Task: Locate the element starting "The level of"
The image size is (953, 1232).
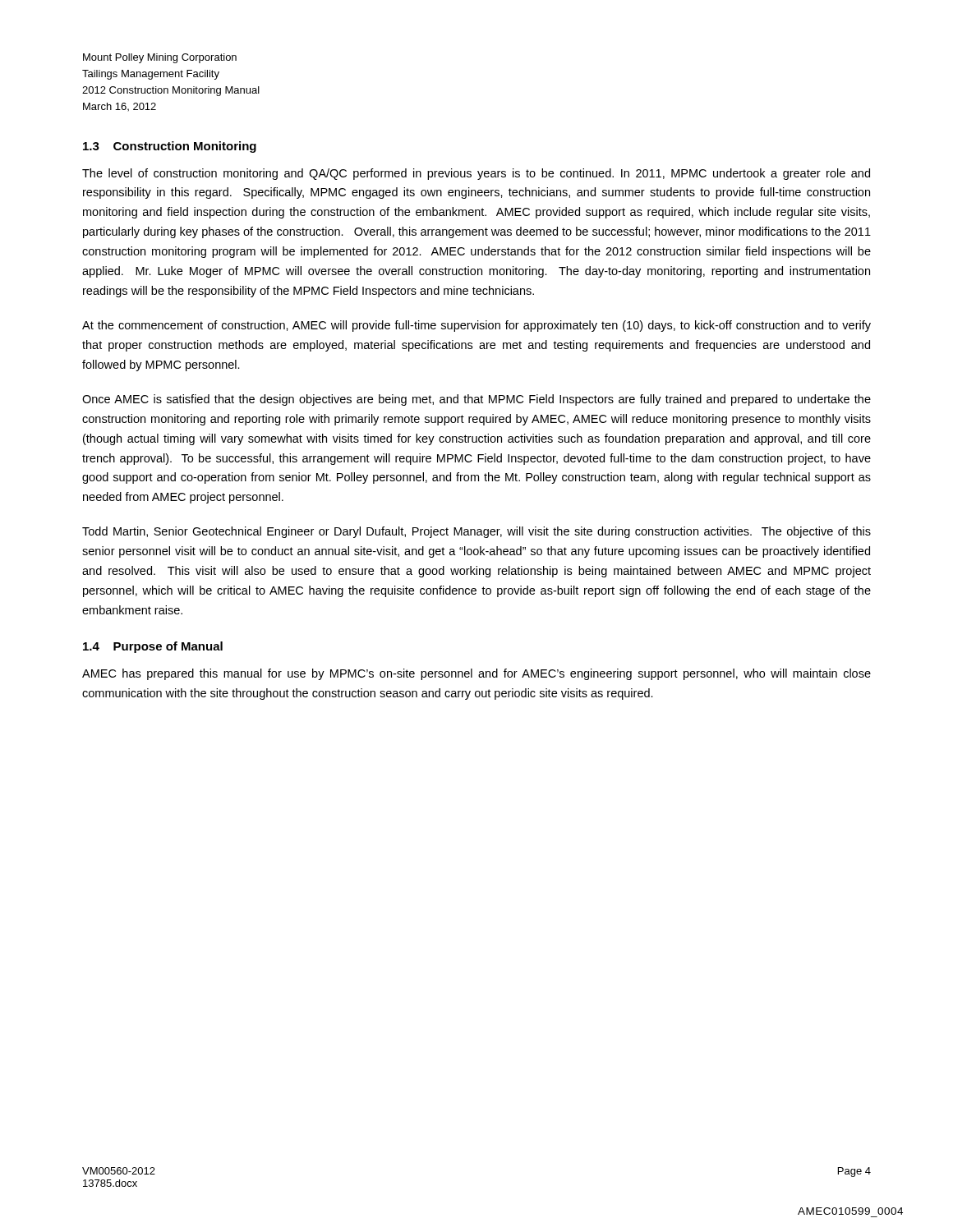Action: tap(476, 232)
